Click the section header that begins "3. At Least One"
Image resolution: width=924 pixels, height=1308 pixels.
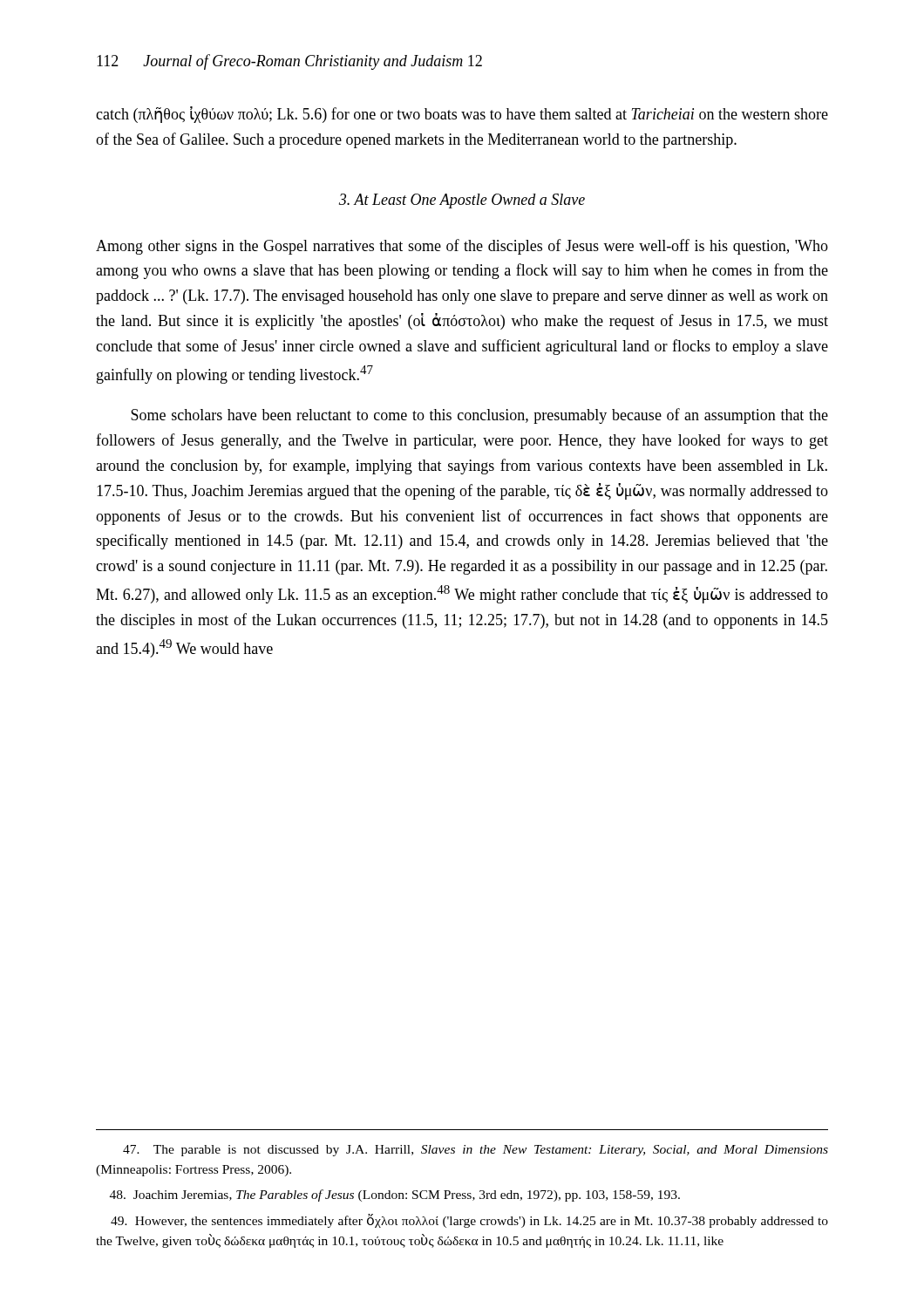pyautogui.click(x=462, y=199)
